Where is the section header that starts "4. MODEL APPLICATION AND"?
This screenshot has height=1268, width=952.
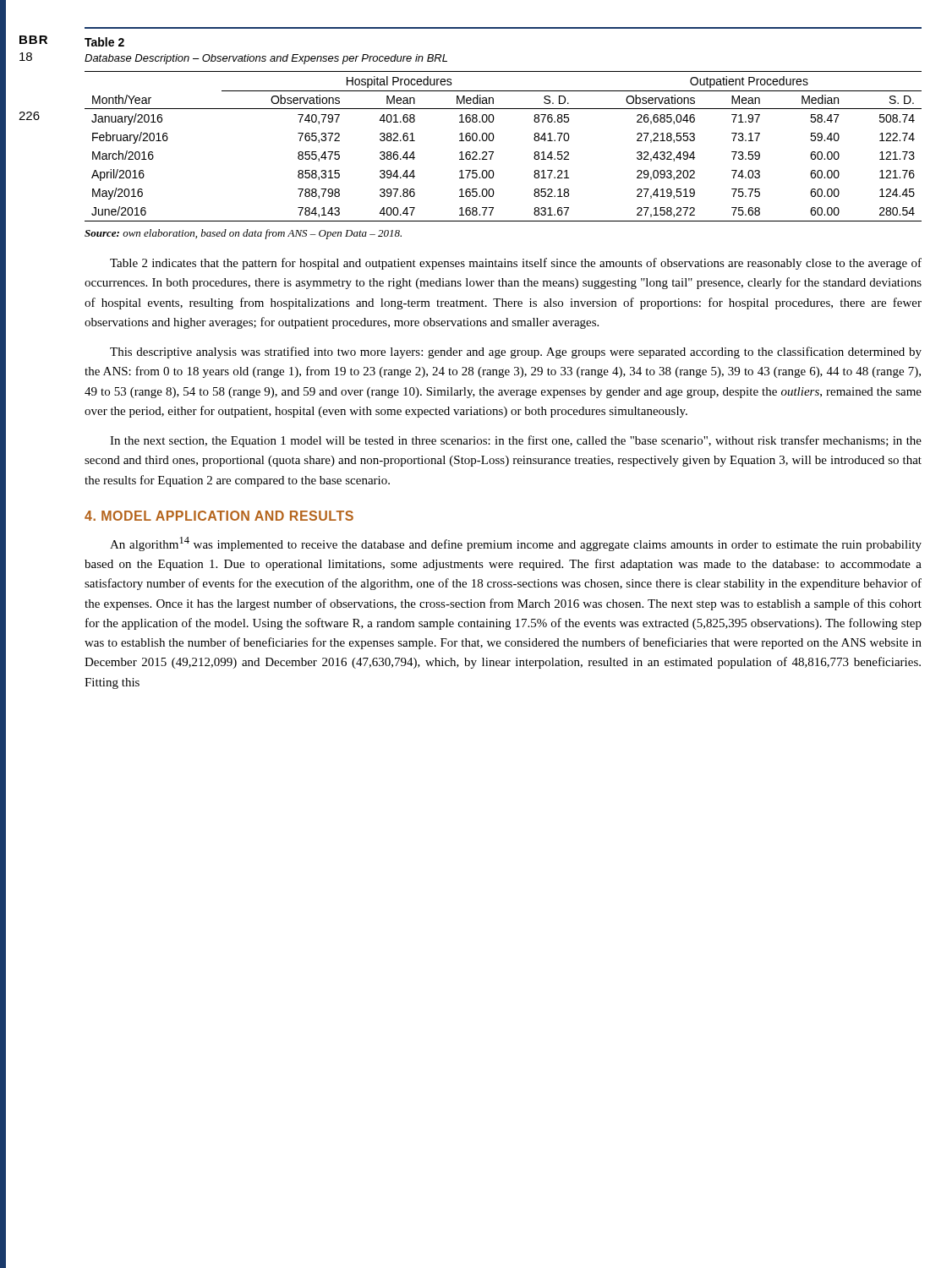click(219, 516)
